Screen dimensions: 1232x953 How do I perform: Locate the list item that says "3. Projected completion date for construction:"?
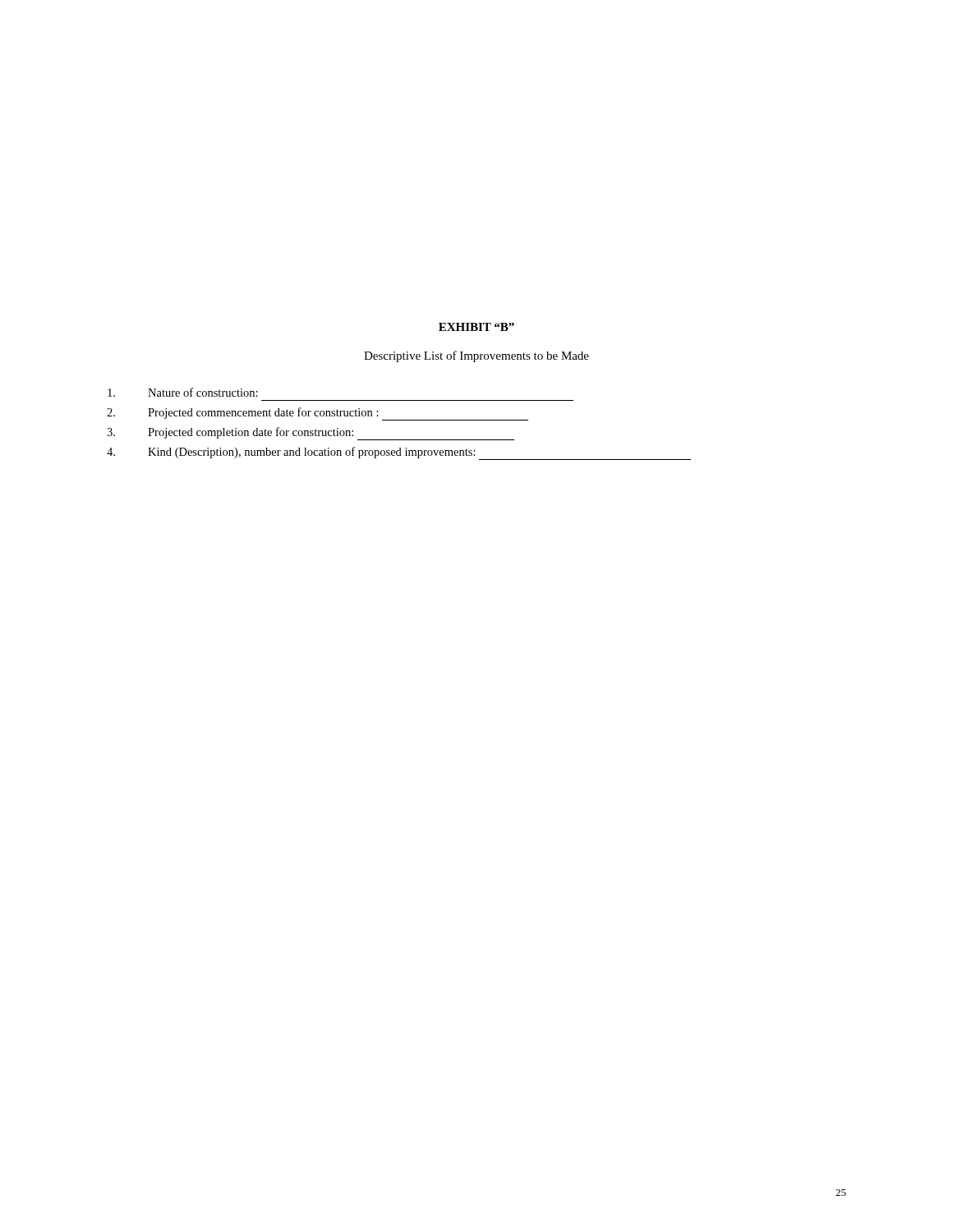[x=476, y=433]
